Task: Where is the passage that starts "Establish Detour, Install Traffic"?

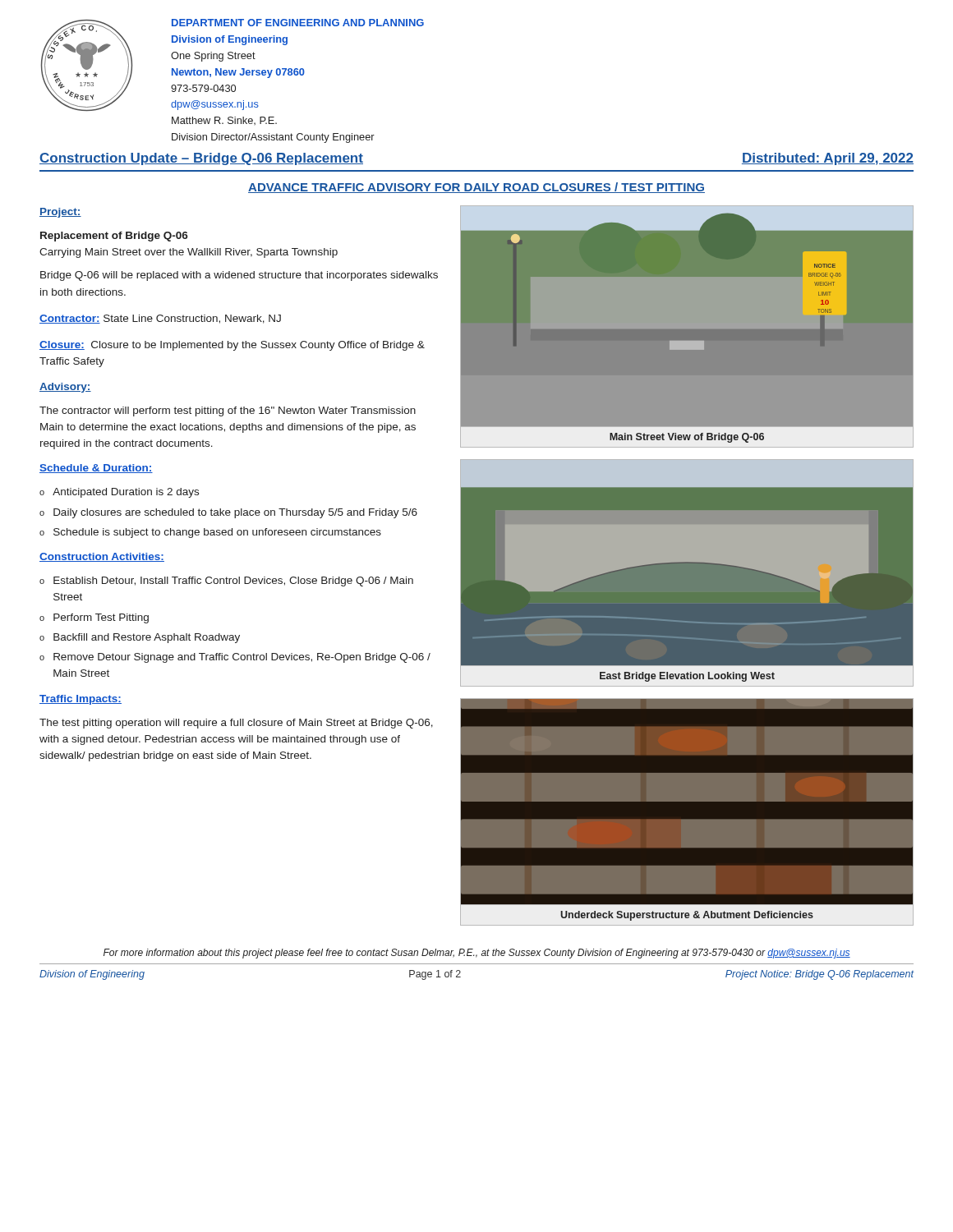Action: coord(241,627)
